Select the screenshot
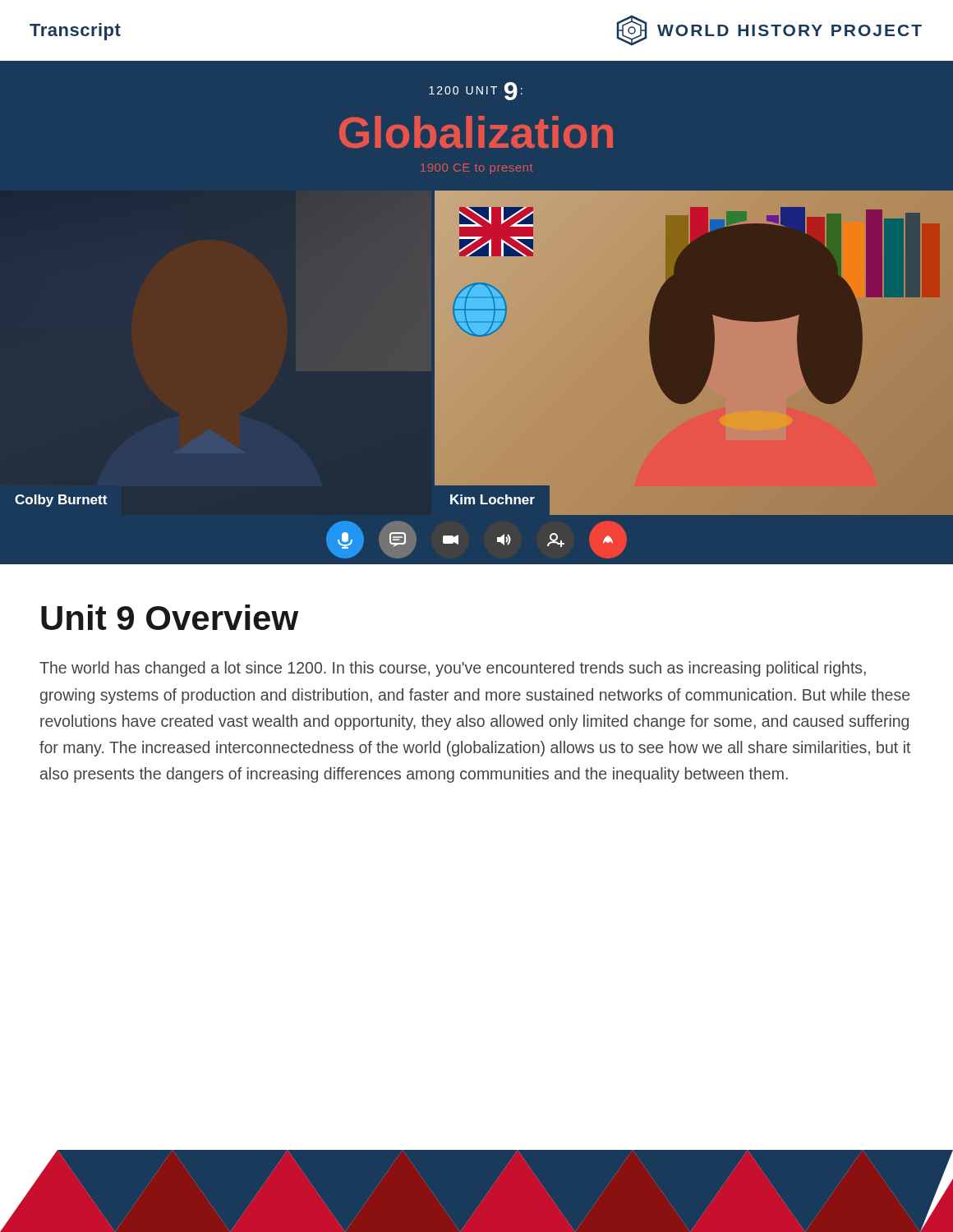This screenshot has width=953, height=1232. click(x=476, y=378)
